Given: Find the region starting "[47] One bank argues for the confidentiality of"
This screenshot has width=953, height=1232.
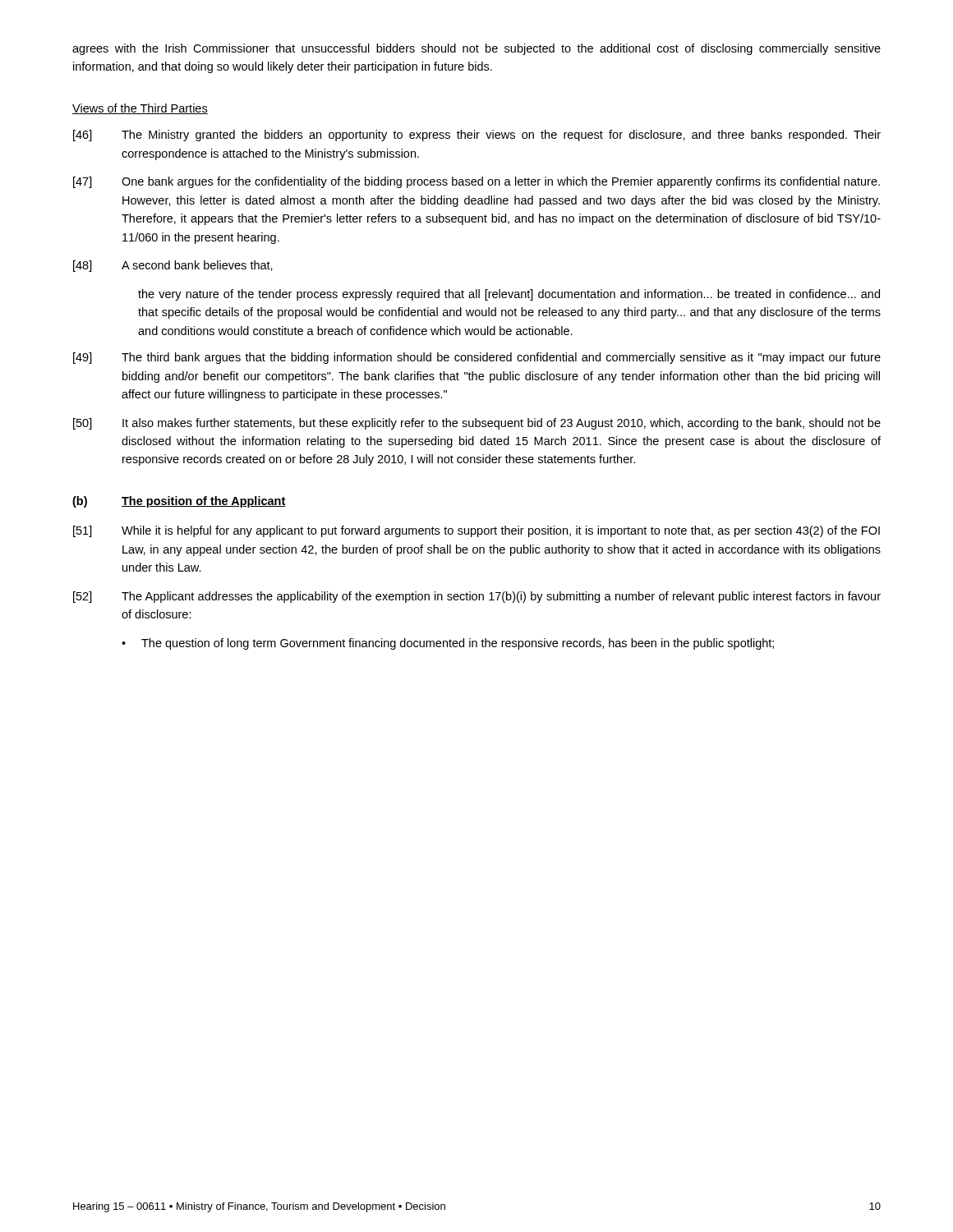Looking at the screenshot, I should coord(476,210).
